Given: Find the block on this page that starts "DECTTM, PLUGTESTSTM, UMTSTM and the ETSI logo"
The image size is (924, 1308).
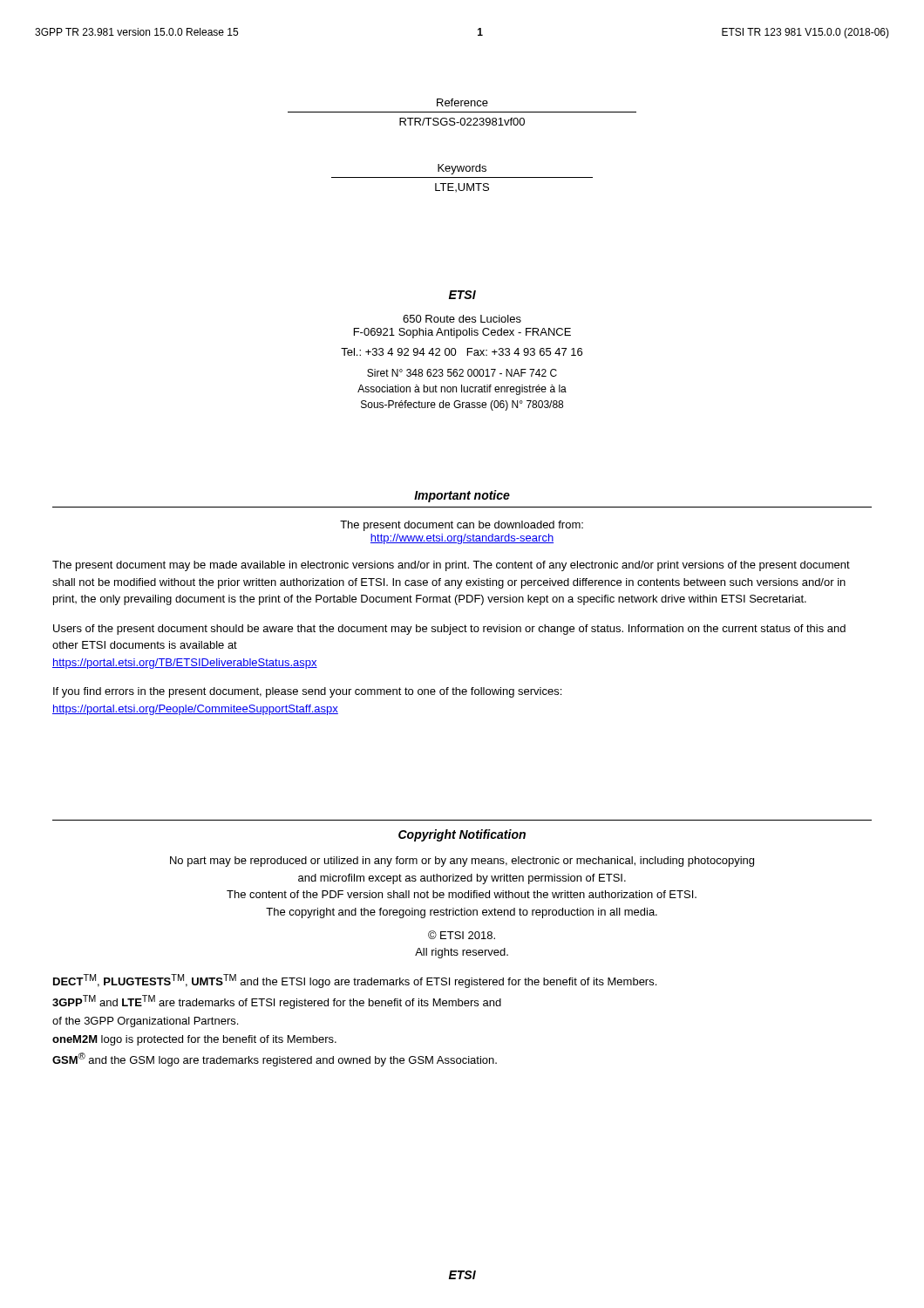Looking at the screenshot, I should 355,981.
